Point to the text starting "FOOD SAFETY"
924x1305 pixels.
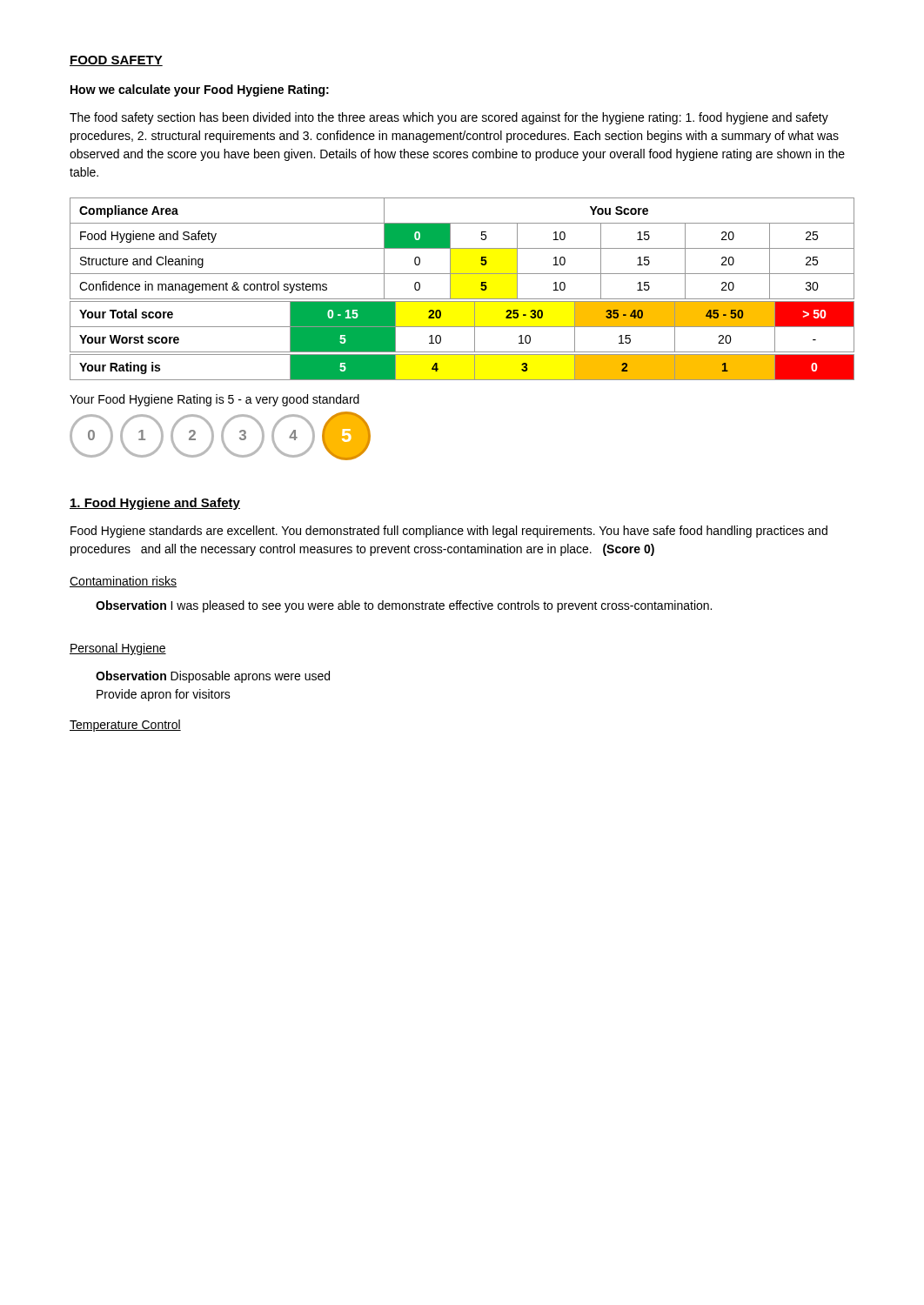pos(116,60)
